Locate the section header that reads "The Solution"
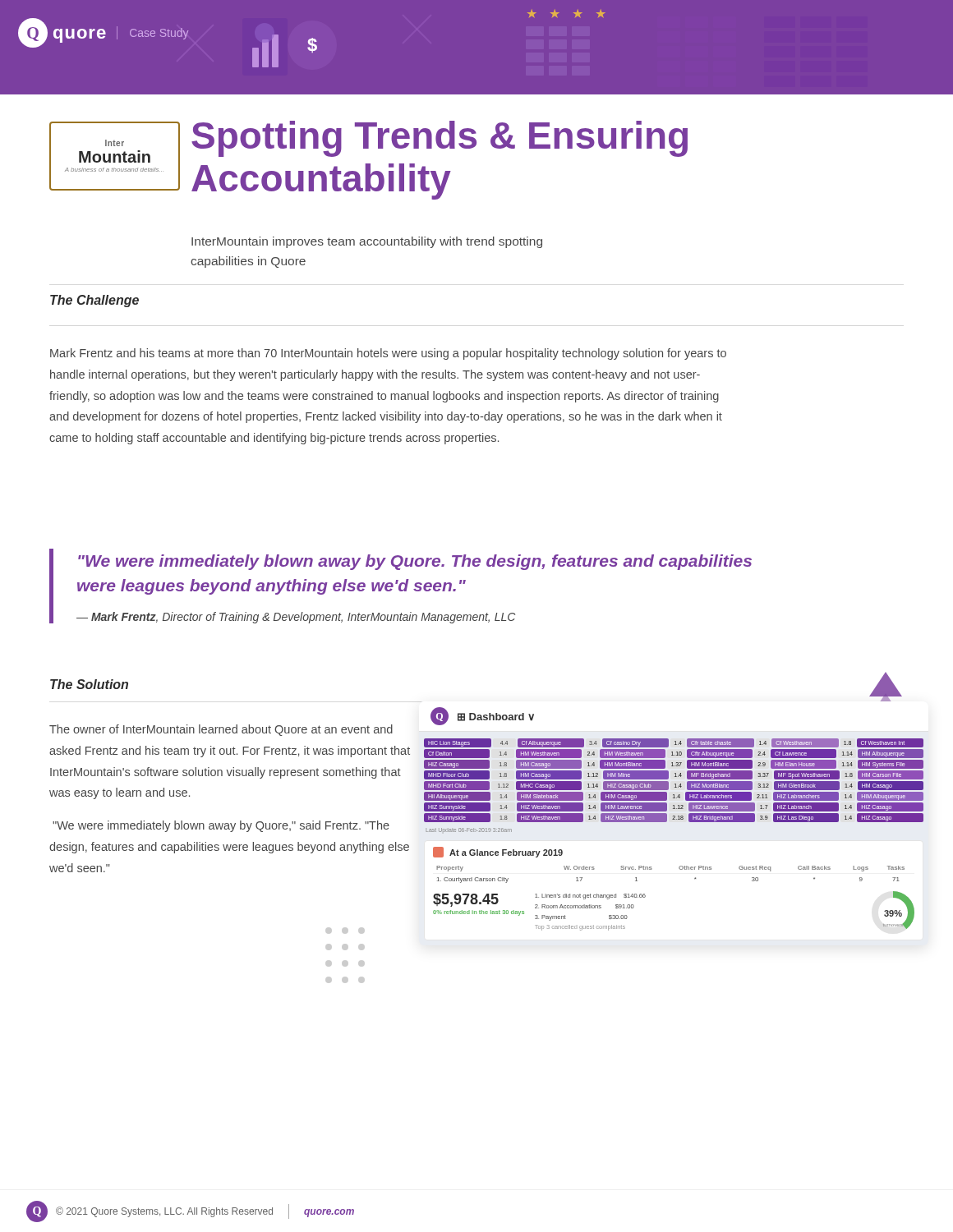 (89, 685)
